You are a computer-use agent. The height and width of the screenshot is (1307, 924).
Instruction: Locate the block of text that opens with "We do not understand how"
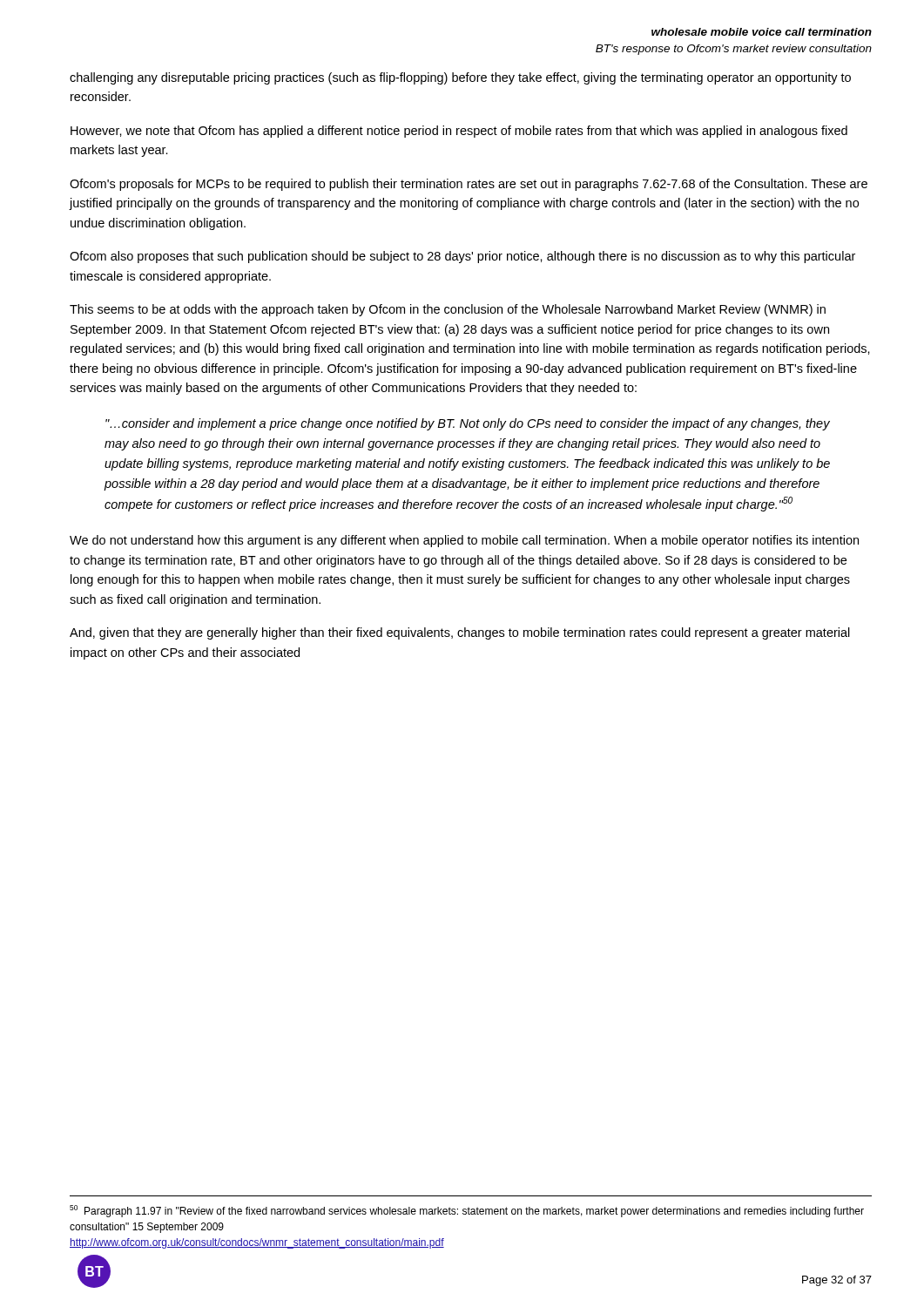(x=465, y=570)
